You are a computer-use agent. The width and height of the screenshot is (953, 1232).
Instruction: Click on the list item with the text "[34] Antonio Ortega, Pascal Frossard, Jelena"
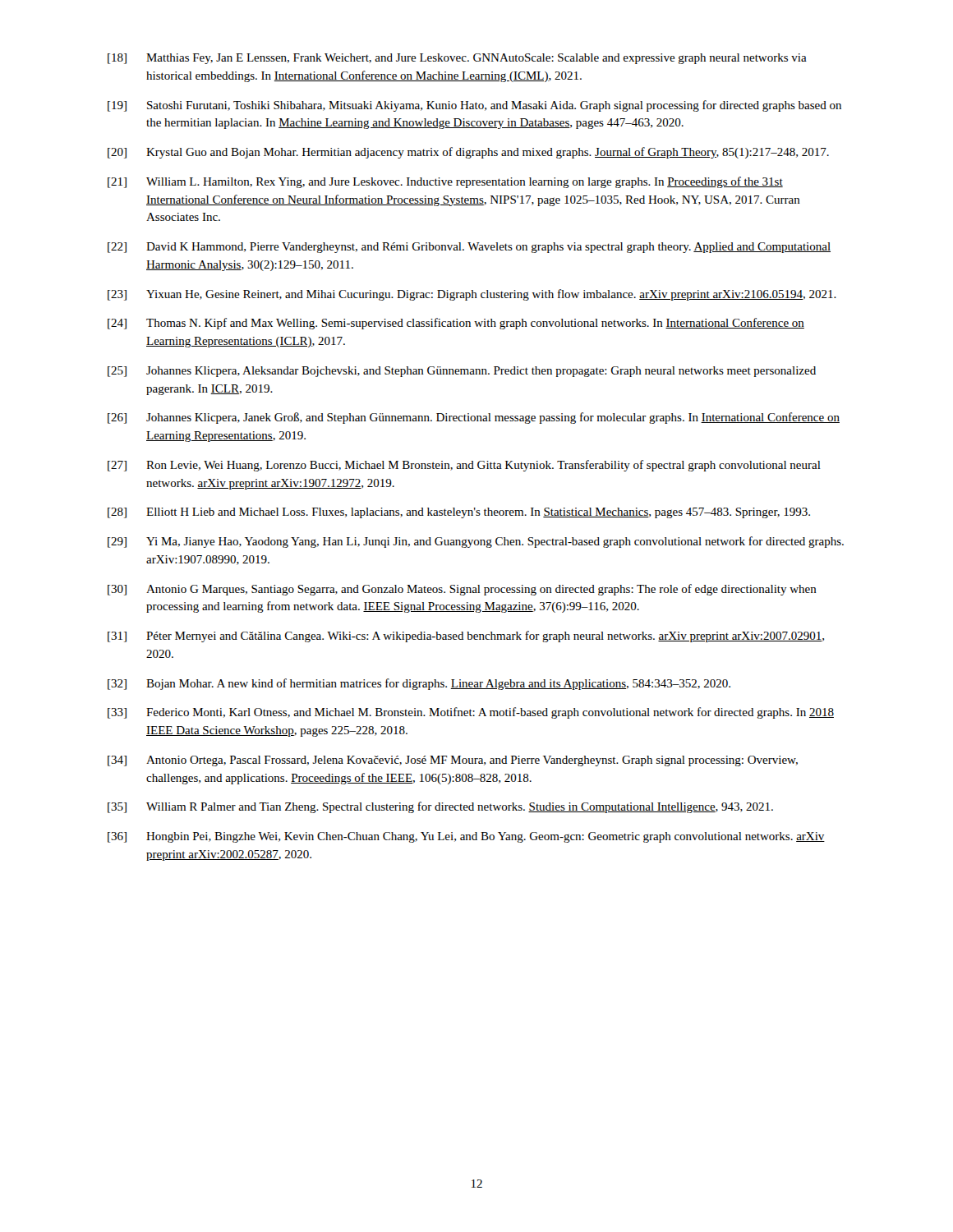point(476,769)
